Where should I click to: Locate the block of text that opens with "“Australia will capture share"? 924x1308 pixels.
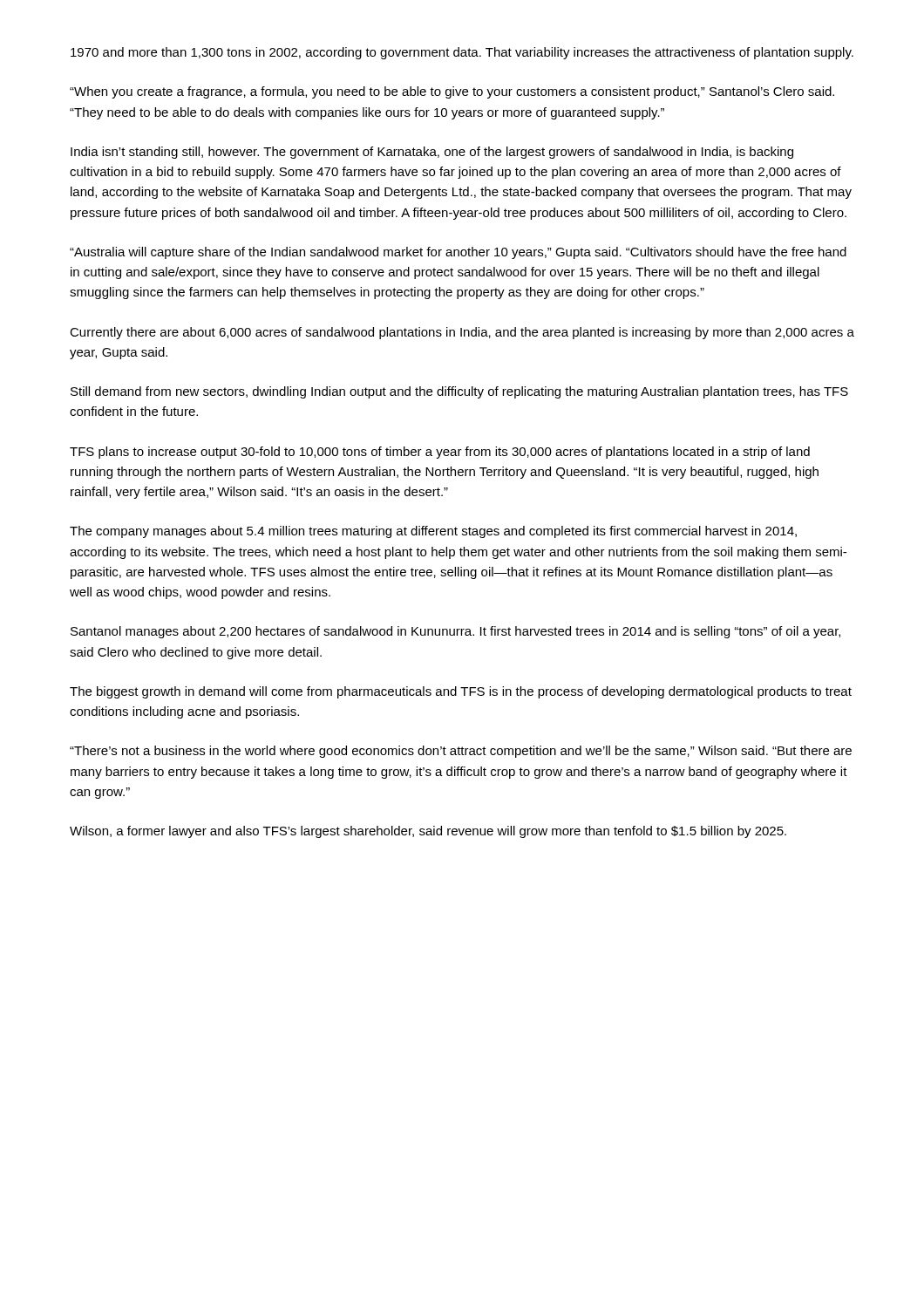(458, 272)
